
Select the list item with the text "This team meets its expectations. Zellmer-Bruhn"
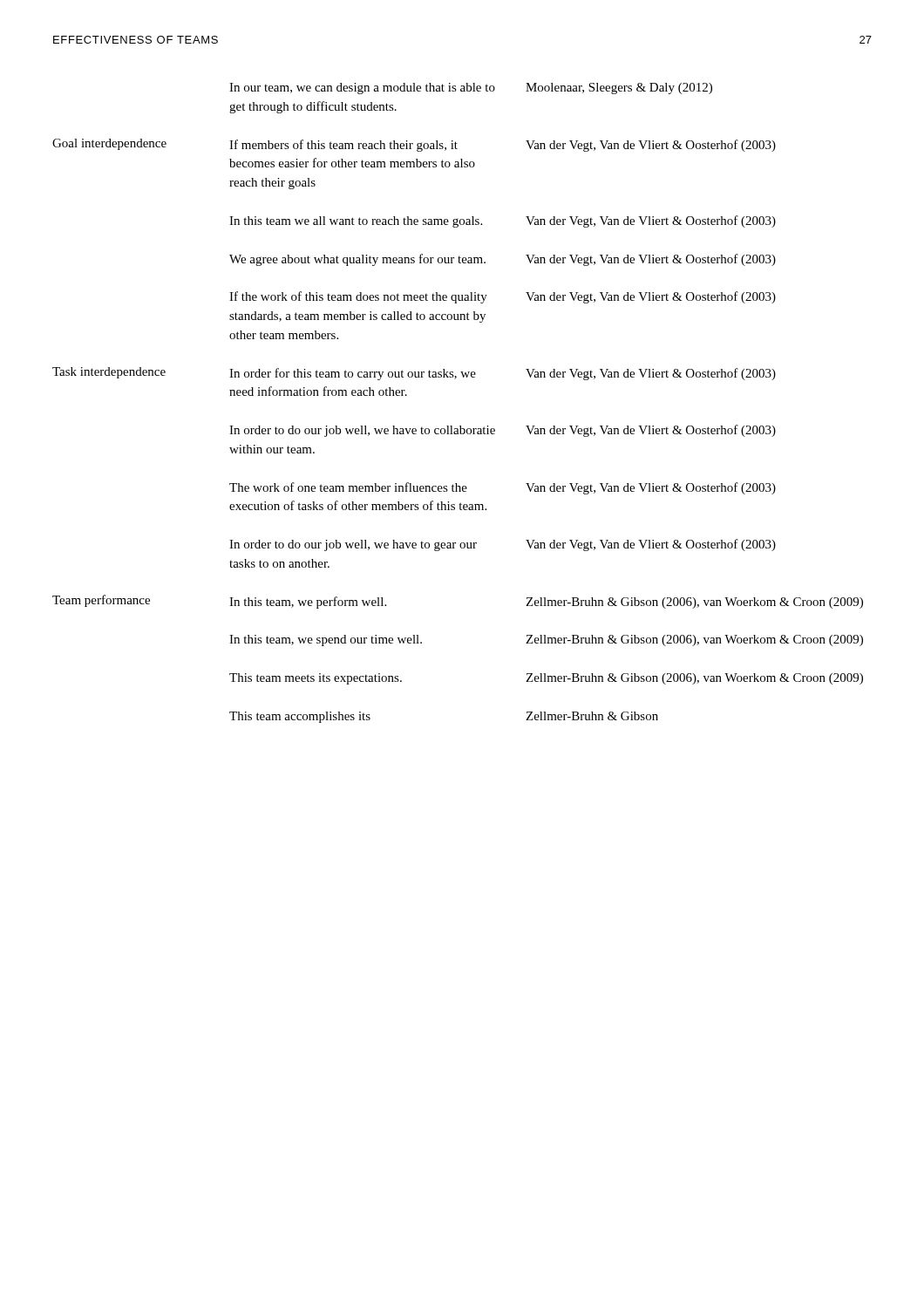coord(550,678)
